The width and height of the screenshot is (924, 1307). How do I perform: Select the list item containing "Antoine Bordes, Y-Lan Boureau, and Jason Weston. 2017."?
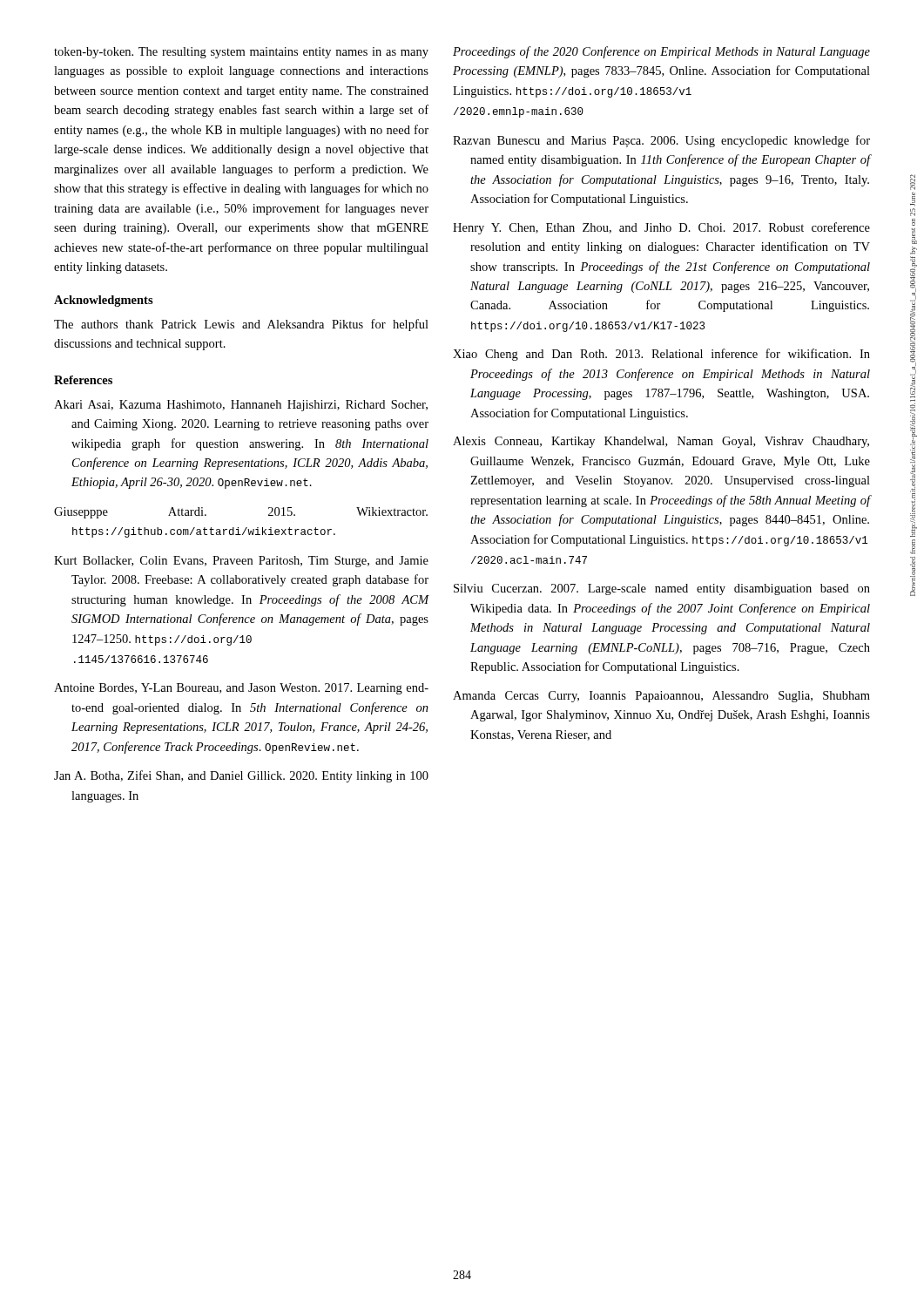pyautogui.click(x=241, y=718)
